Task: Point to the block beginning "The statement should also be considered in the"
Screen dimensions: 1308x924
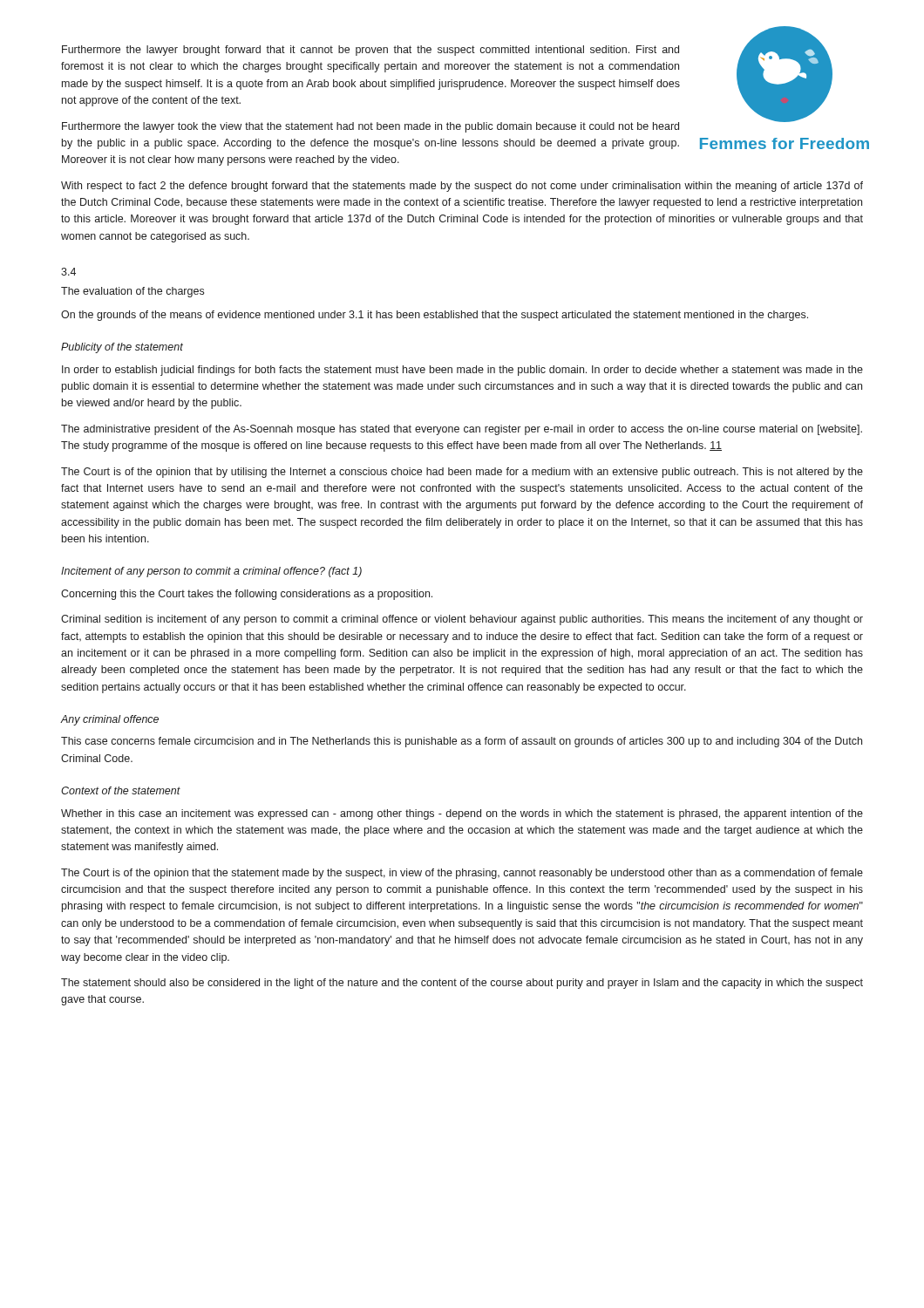Action: click(462, 992)
